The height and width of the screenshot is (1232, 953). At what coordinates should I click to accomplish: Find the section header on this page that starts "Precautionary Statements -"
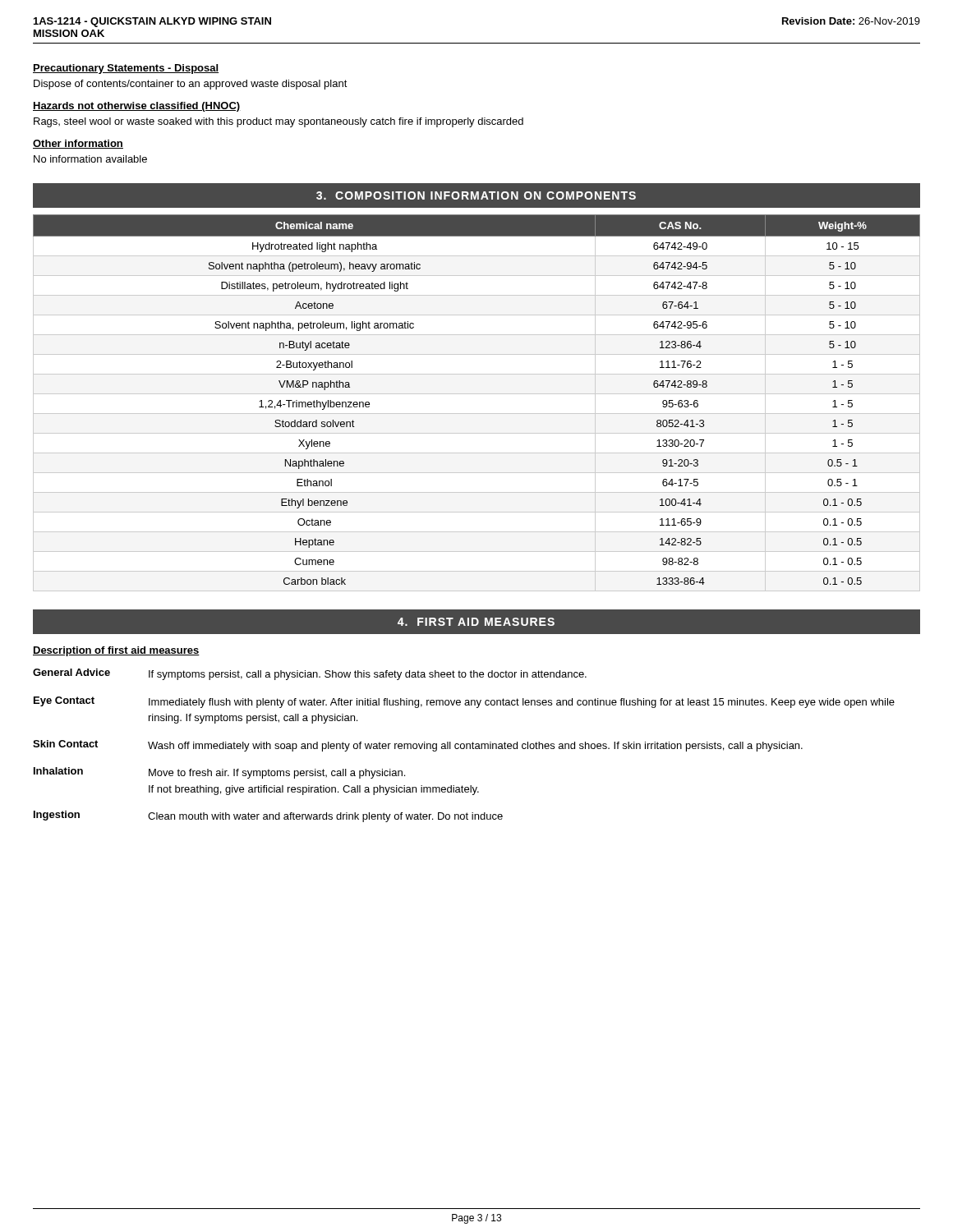126,68
